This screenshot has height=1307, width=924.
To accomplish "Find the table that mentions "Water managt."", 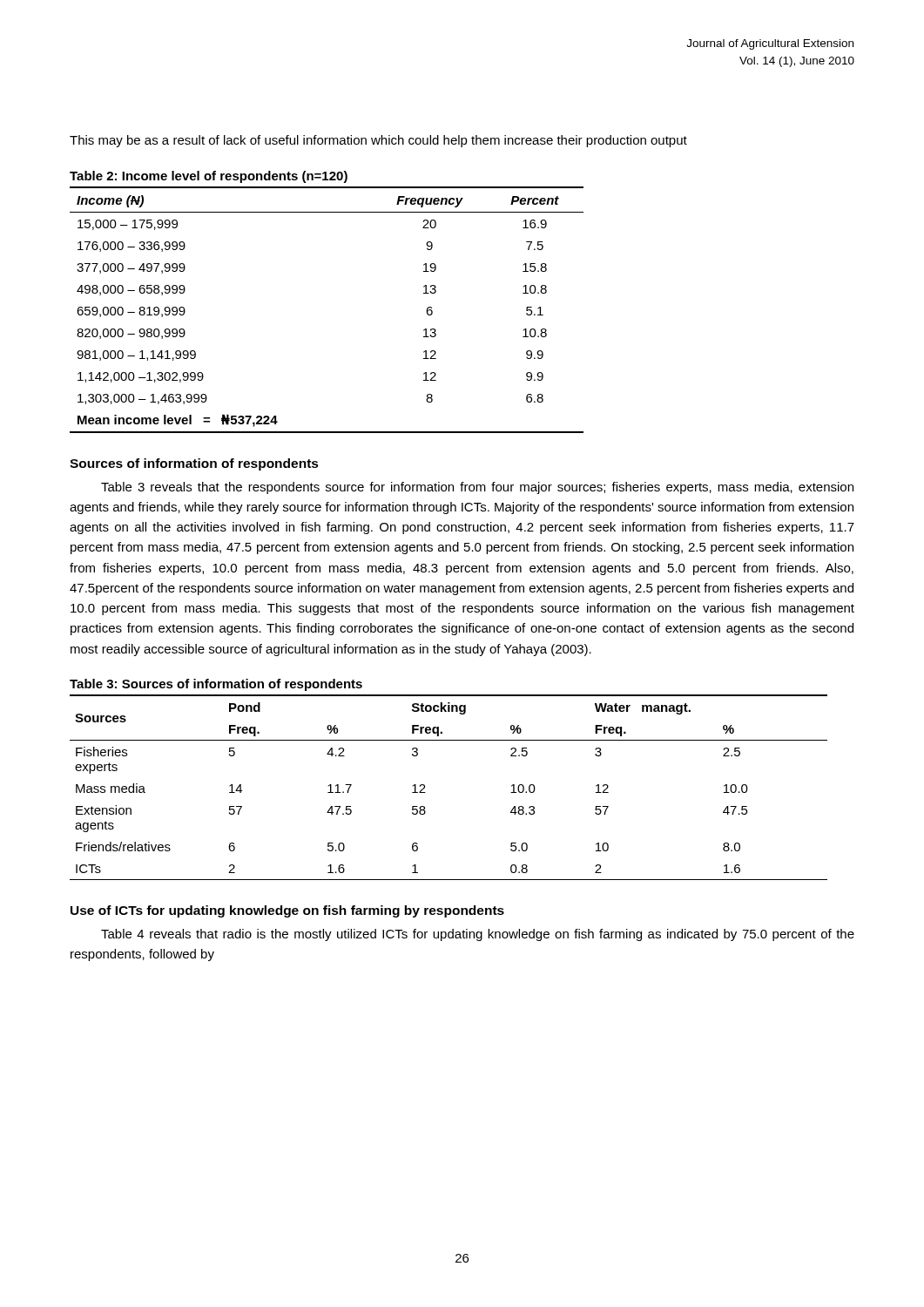I will tap(462, 787).
